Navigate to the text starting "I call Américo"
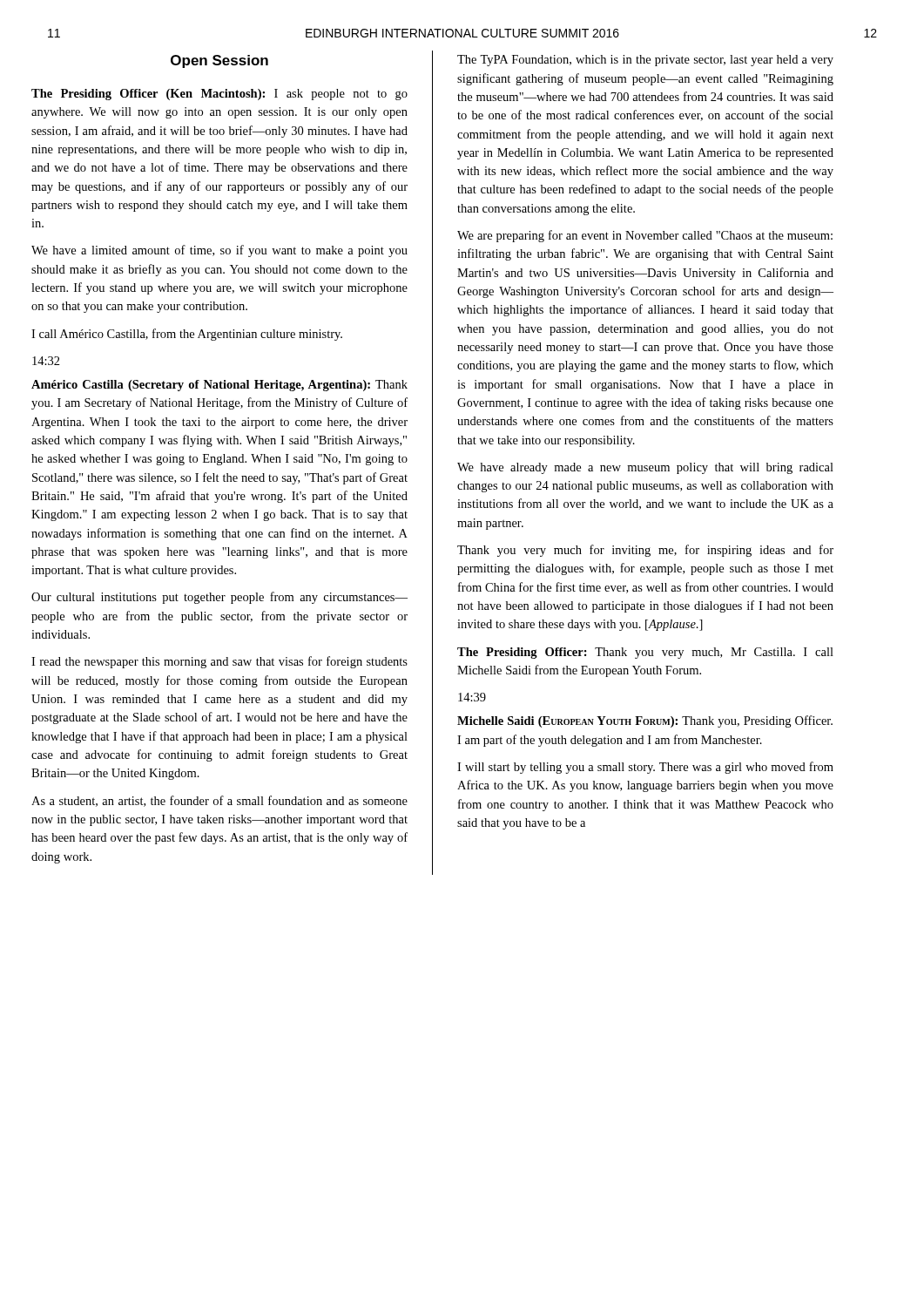The width and height of the screenshot is (924, 1307). pyautogui.click(x=187, y=333)
